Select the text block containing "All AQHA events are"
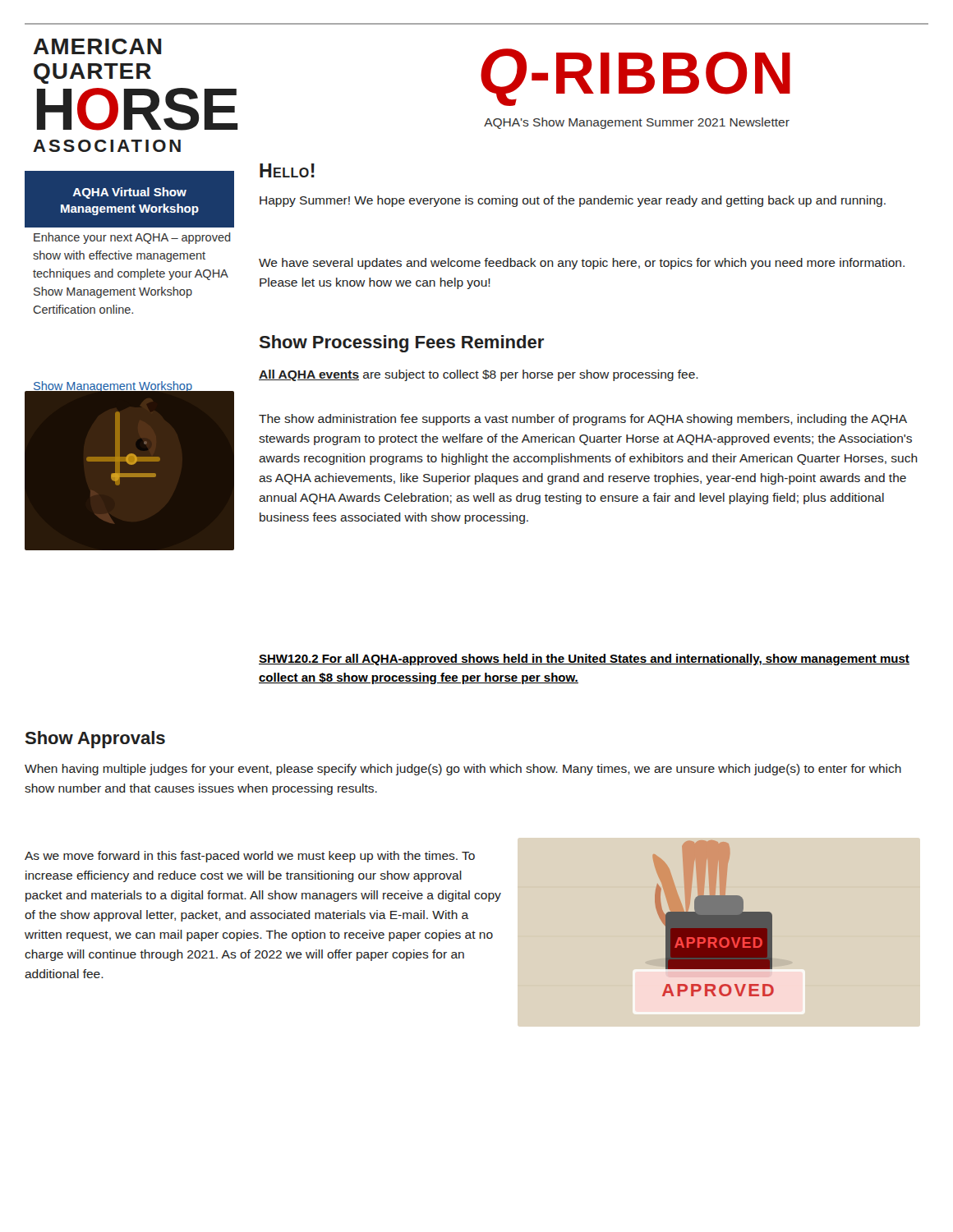This screenshot has width=953, height=1232. click(x=479, y=374)
